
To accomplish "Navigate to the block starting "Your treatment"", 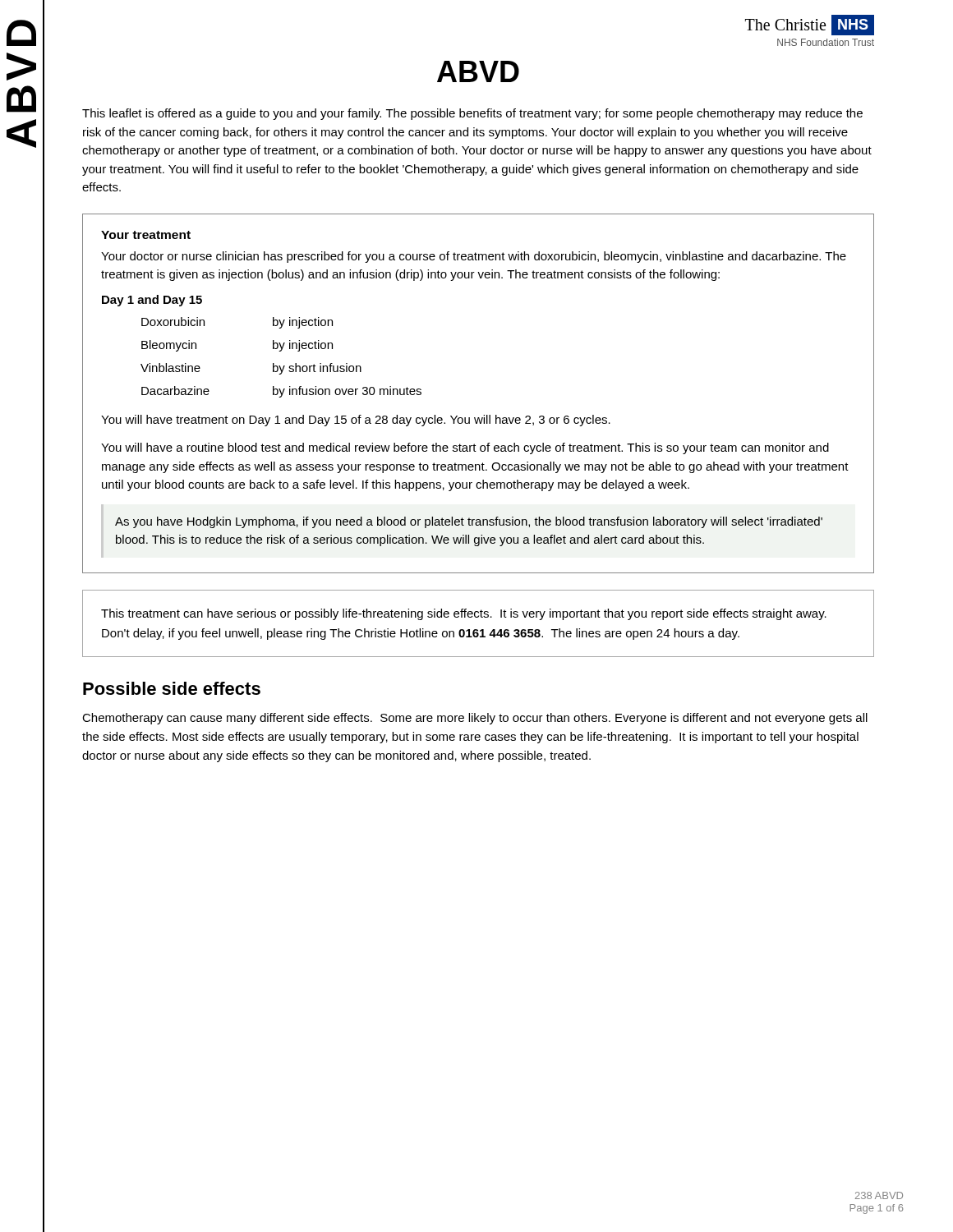I will point(146,234).
